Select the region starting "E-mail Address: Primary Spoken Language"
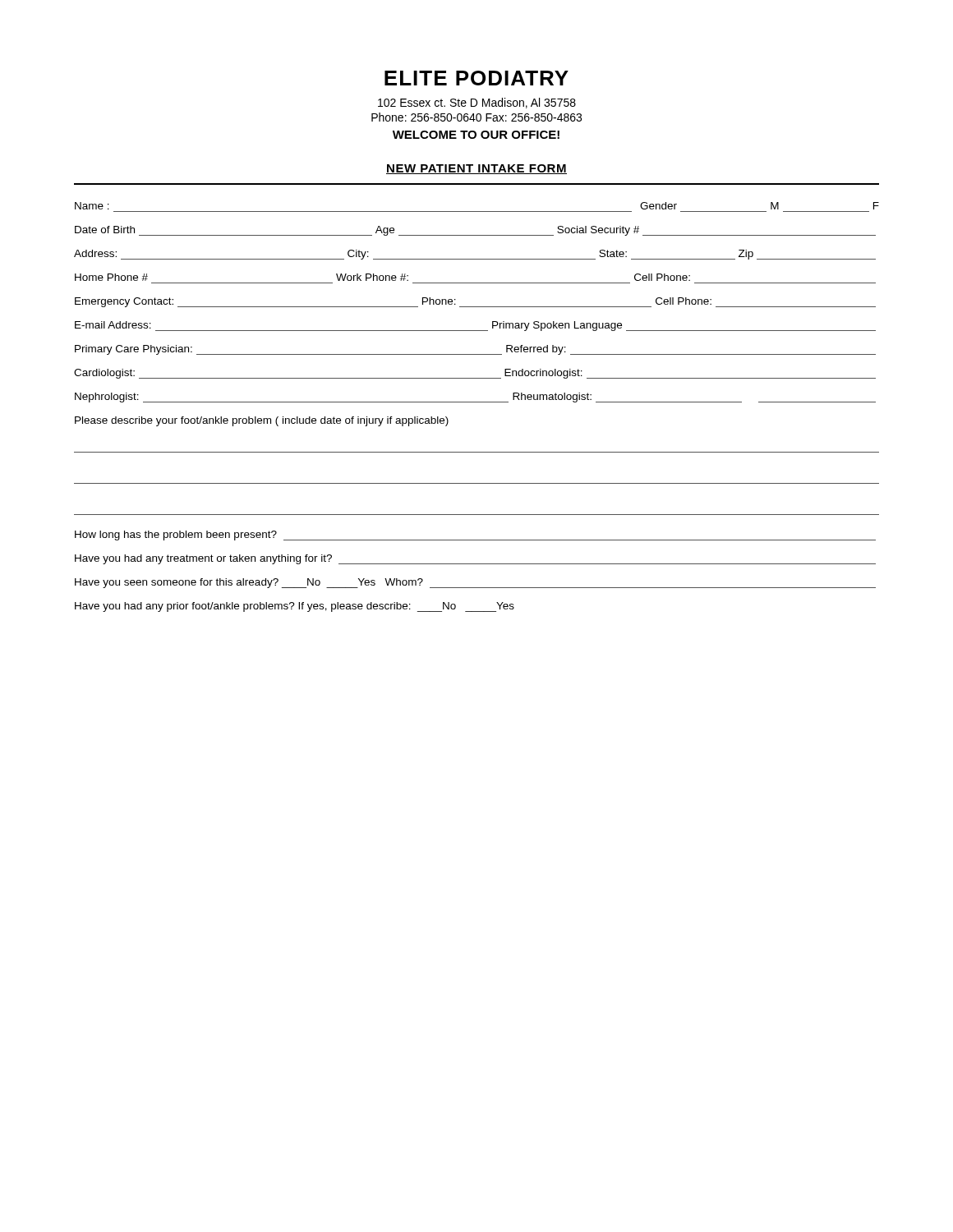This screenshot has width=953, height=1232. (475, 325)
